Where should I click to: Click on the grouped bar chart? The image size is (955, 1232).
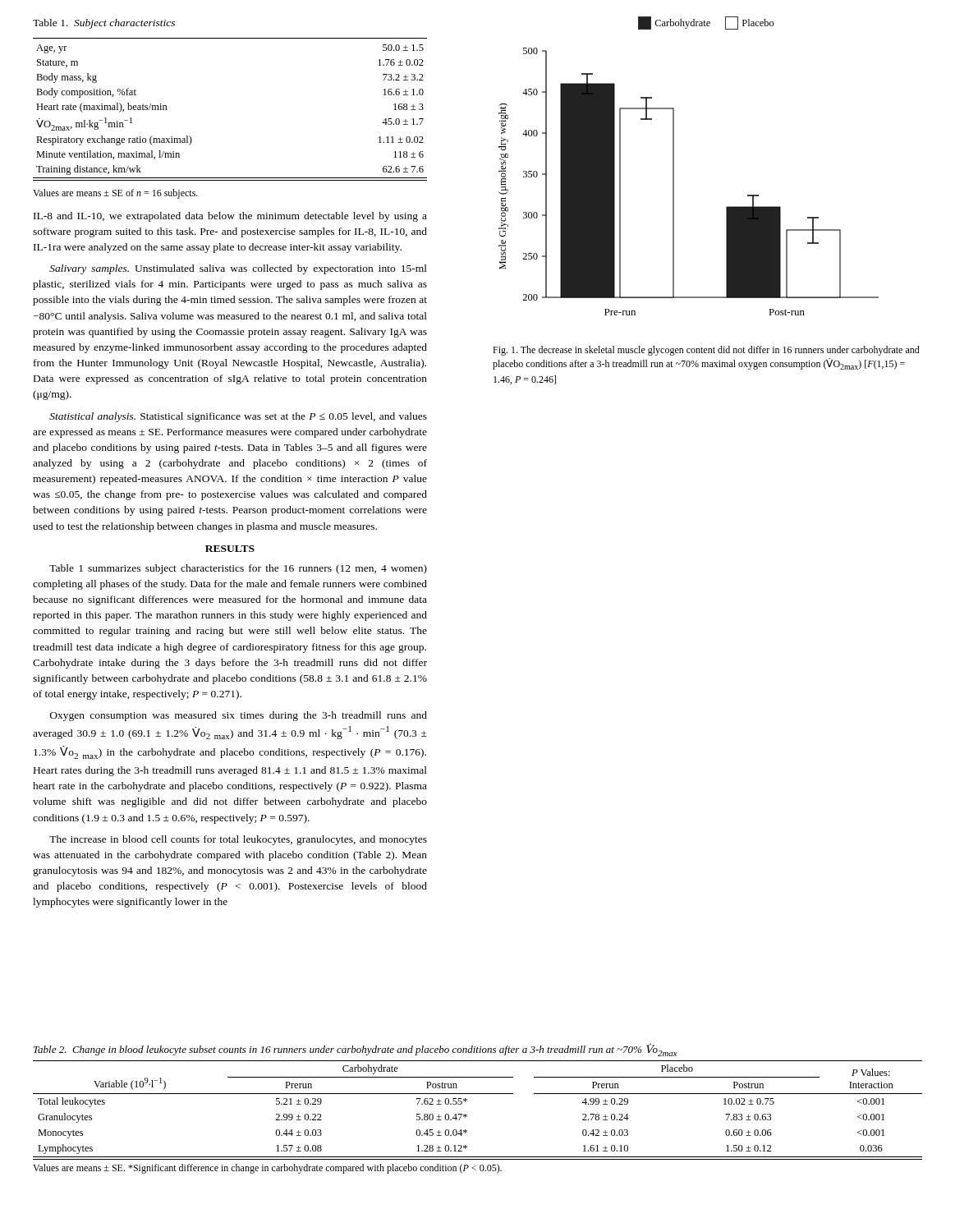click(706, 186)
